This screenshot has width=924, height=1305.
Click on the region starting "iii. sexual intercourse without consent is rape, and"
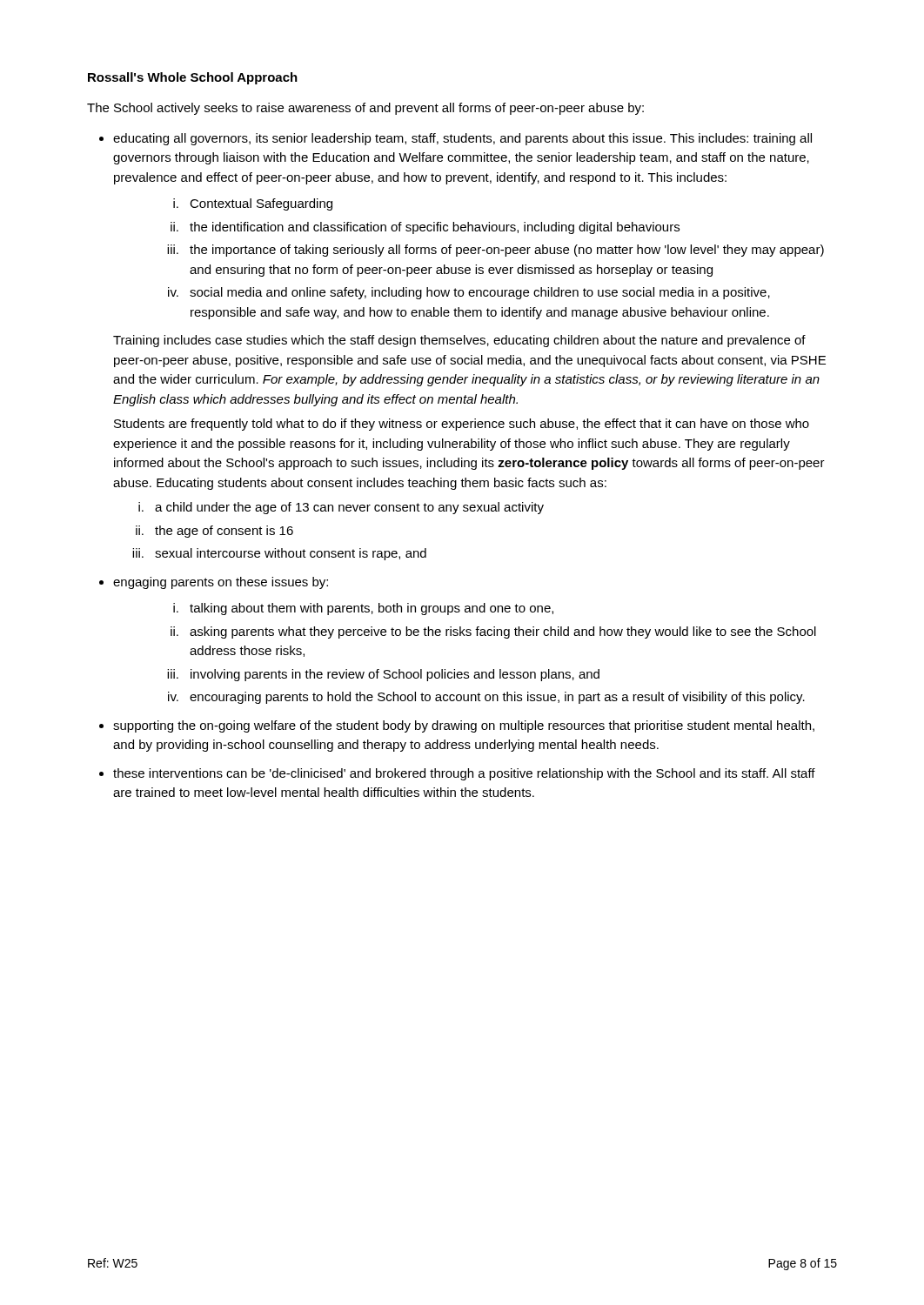(x=279, y=554)
